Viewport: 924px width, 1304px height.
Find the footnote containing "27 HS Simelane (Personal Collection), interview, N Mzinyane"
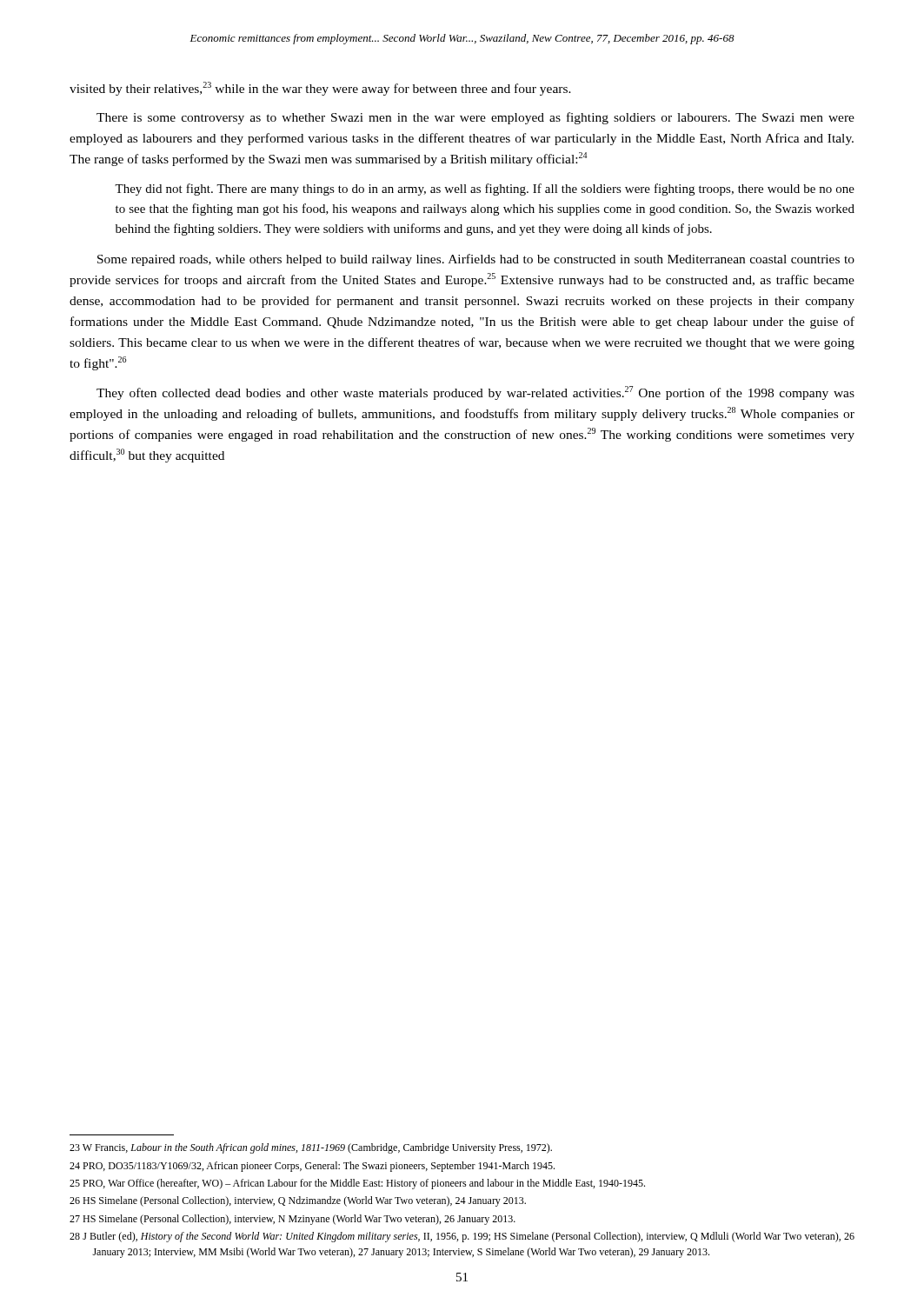click(293, 1219)
